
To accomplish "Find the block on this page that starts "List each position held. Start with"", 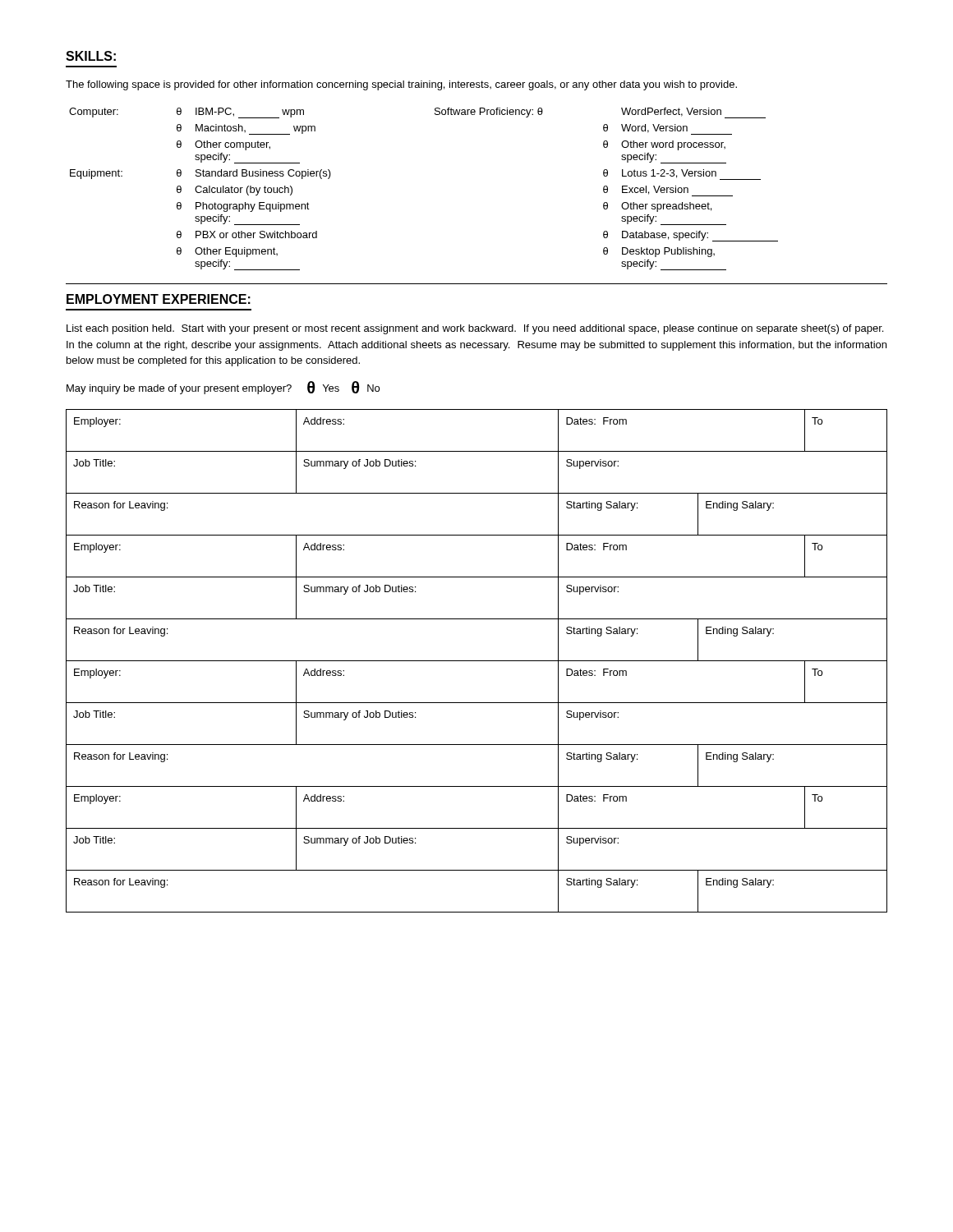I will click(476, 344).
